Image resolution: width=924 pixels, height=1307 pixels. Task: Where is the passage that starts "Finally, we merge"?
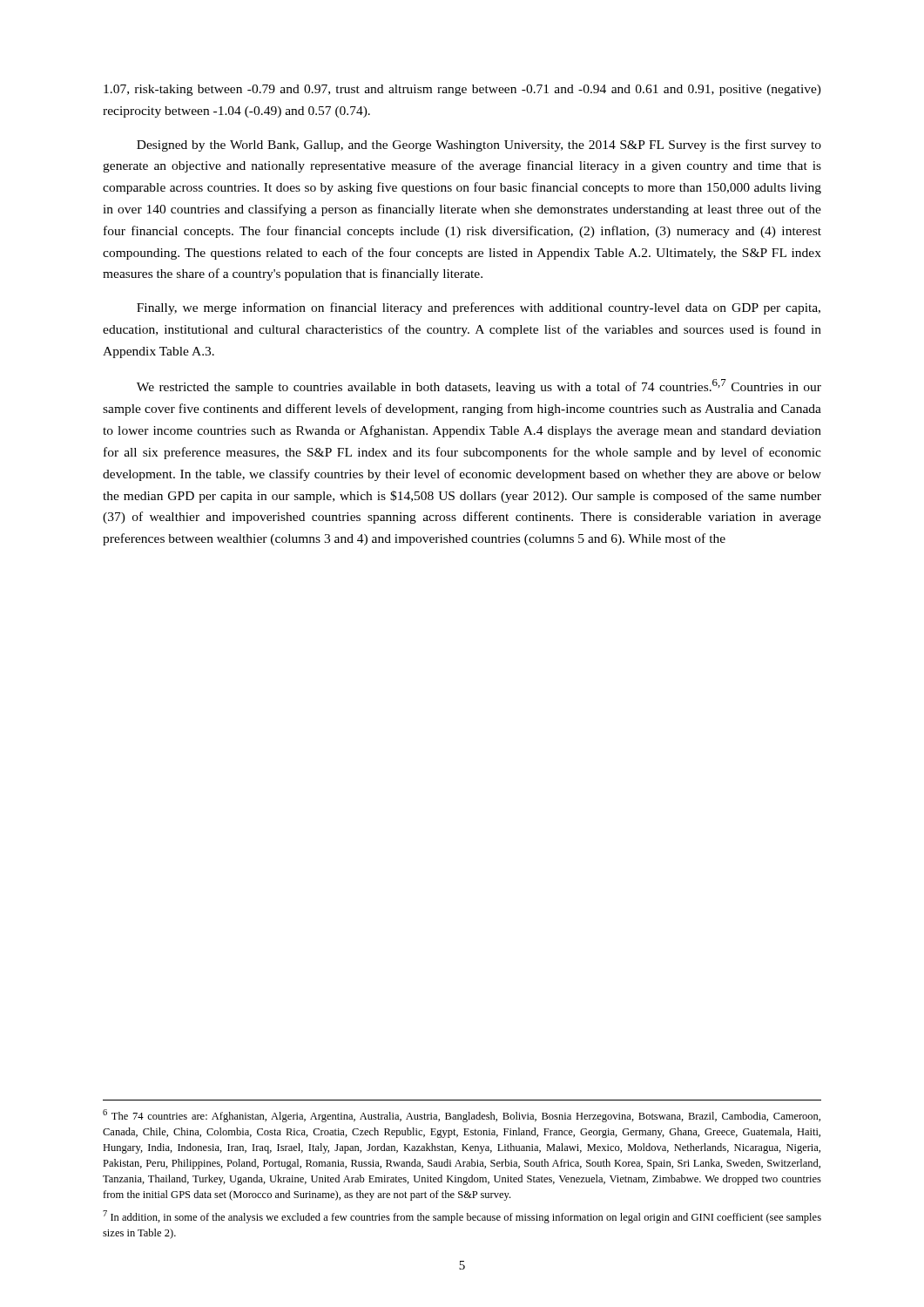[x=462, y=329]
